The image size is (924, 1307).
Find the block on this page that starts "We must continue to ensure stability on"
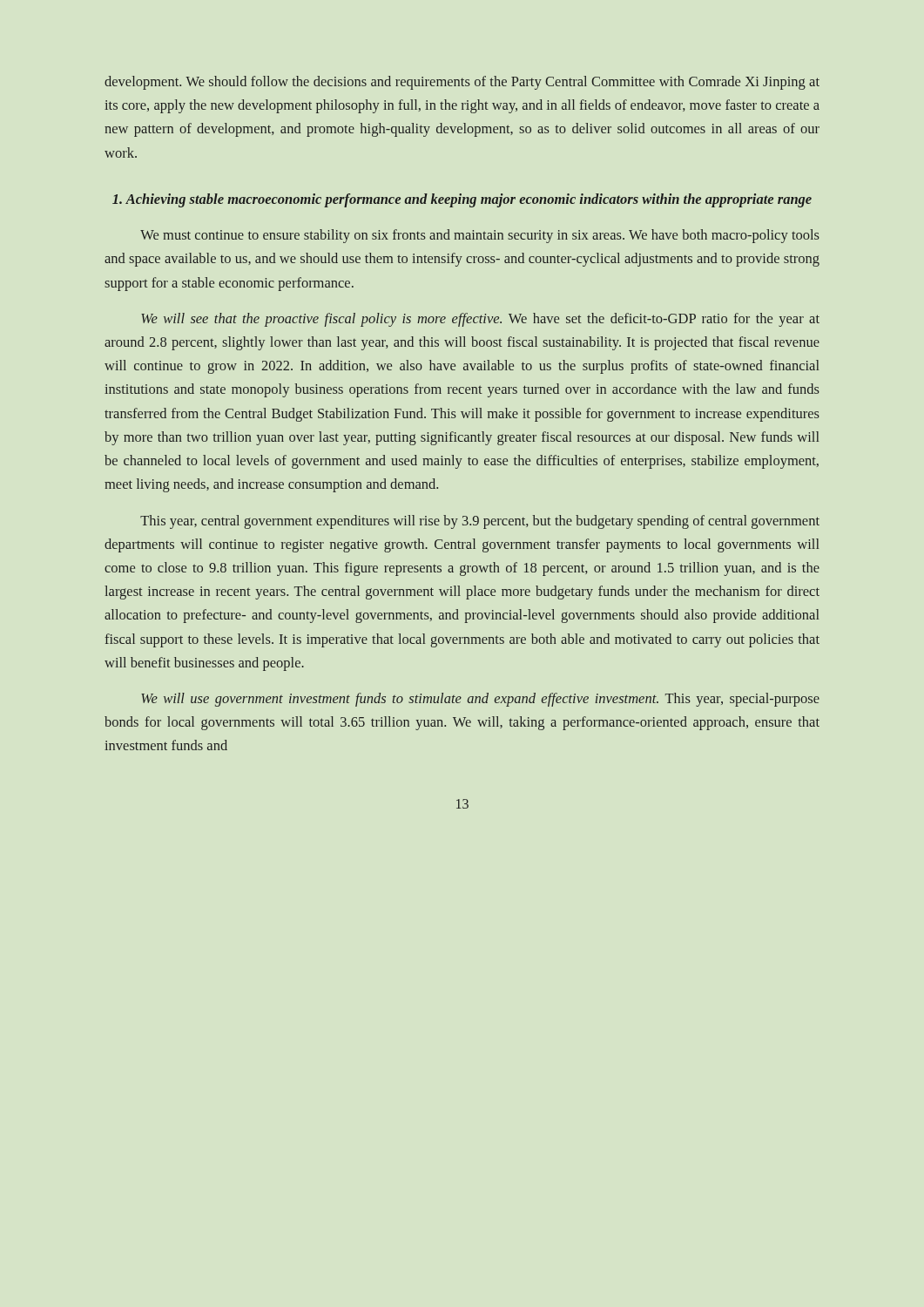click(462, 259)
